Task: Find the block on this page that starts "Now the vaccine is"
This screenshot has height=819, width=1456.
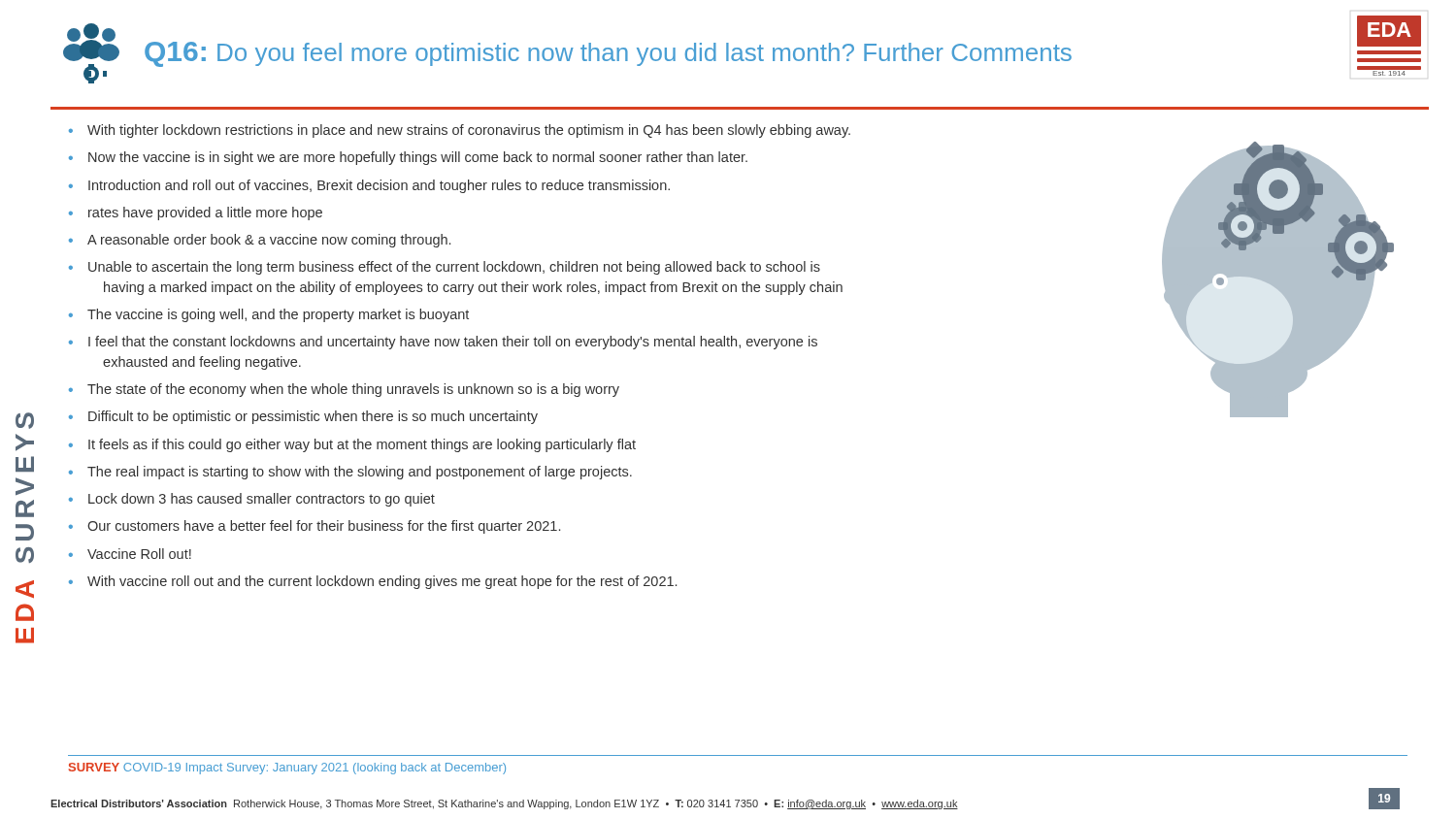Action: [x=418, y=157]
